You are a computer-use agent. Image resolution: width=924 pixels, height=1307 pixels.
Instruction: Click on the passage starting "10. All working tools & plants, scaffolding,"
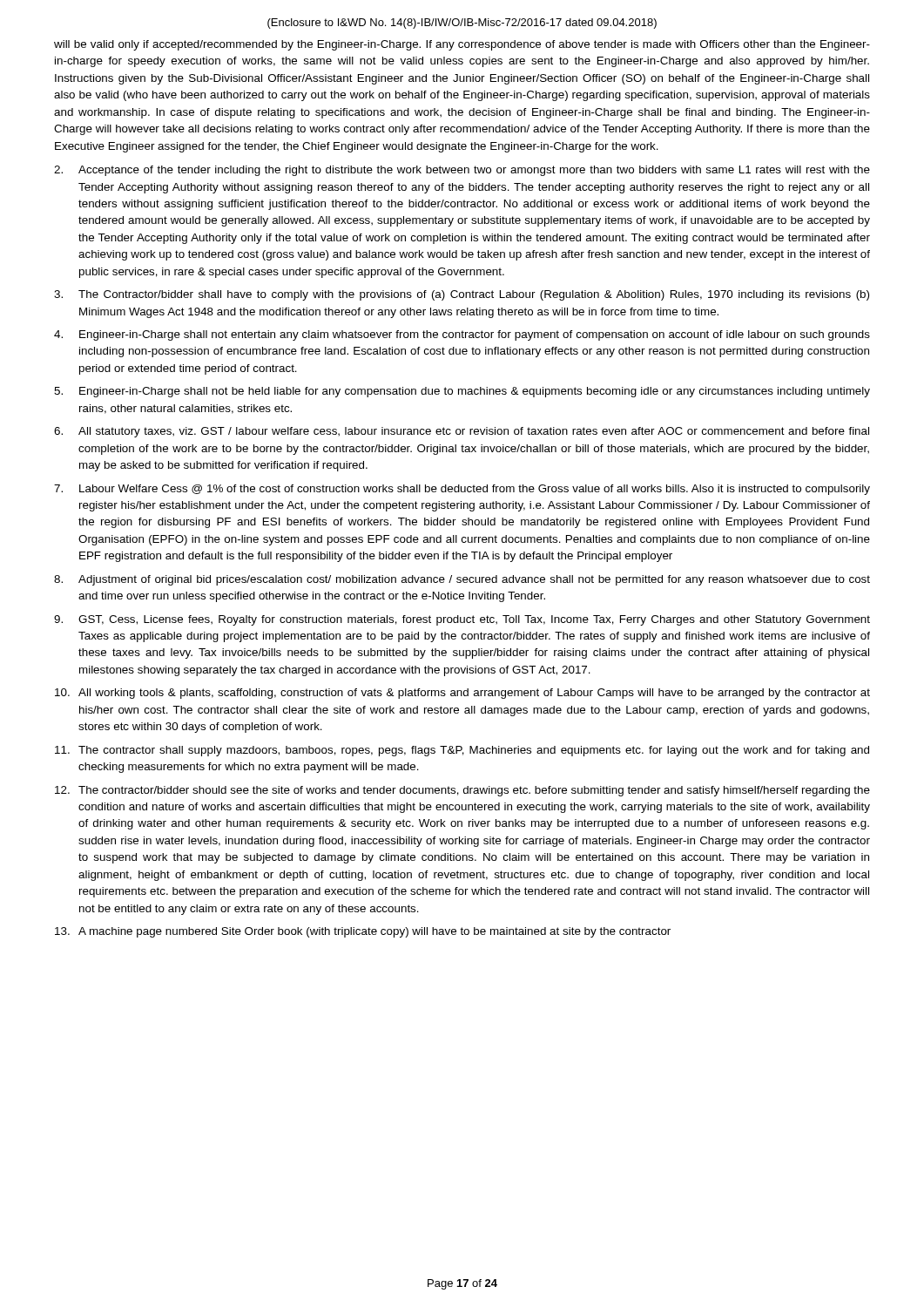click(462, 710)
